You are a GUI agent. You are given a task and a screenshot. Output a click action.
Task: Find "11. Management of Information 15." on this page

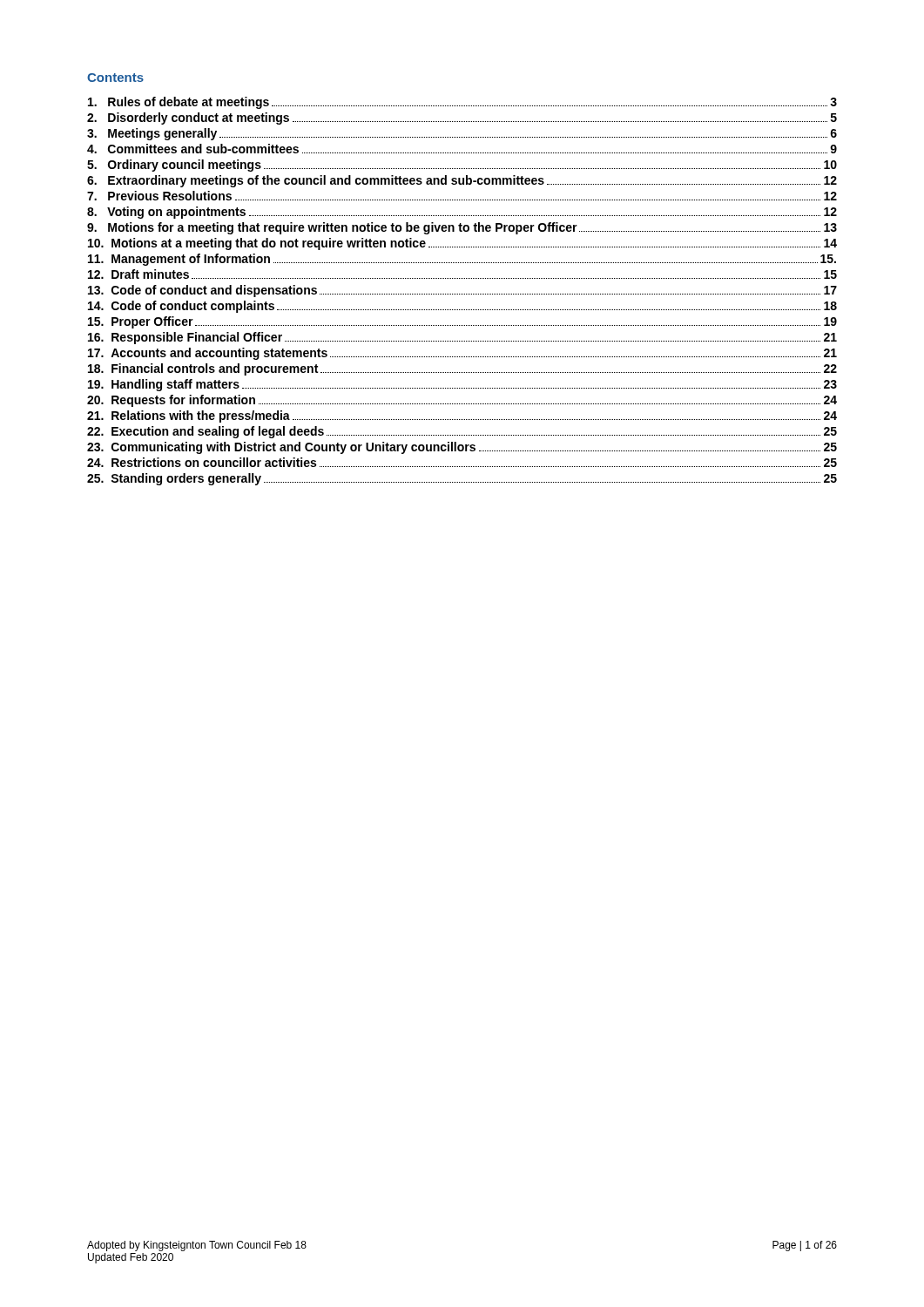[462, 259]
